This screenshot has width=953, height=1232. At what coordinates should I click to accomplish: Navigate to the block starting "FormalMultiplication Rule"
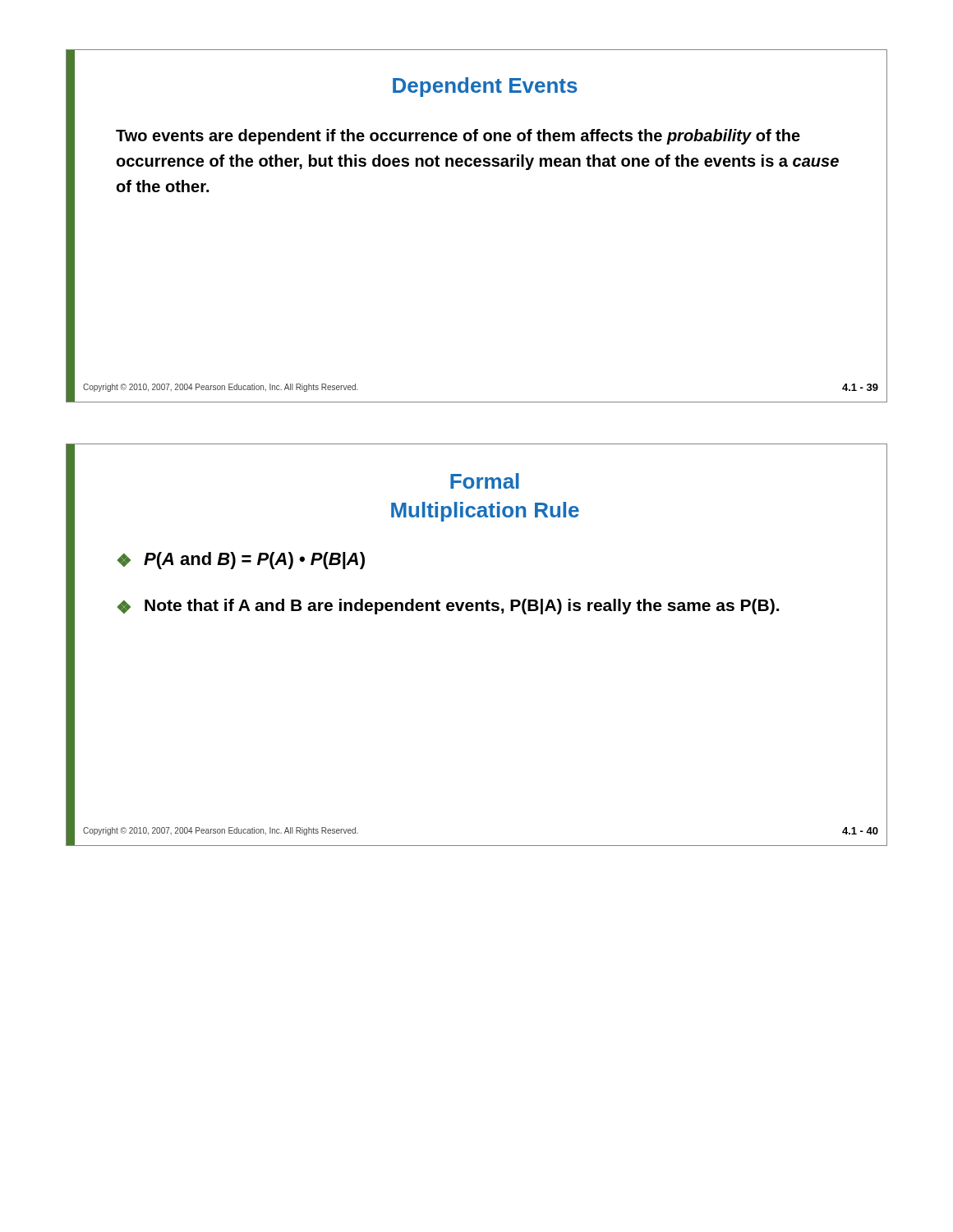[x=485, y=496]
